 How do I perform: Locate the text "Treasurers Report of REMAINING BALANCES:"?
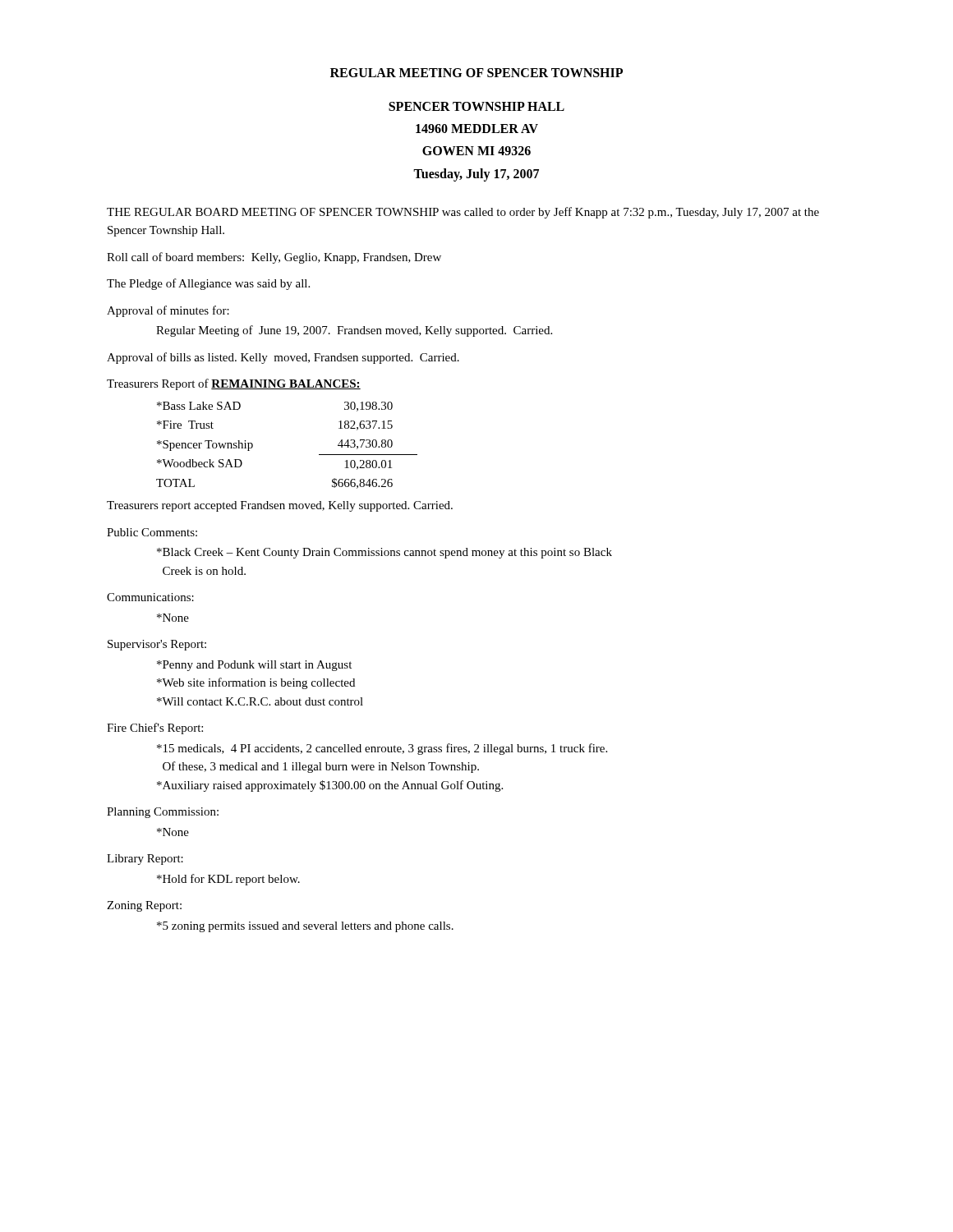click(x=234, y=384)
